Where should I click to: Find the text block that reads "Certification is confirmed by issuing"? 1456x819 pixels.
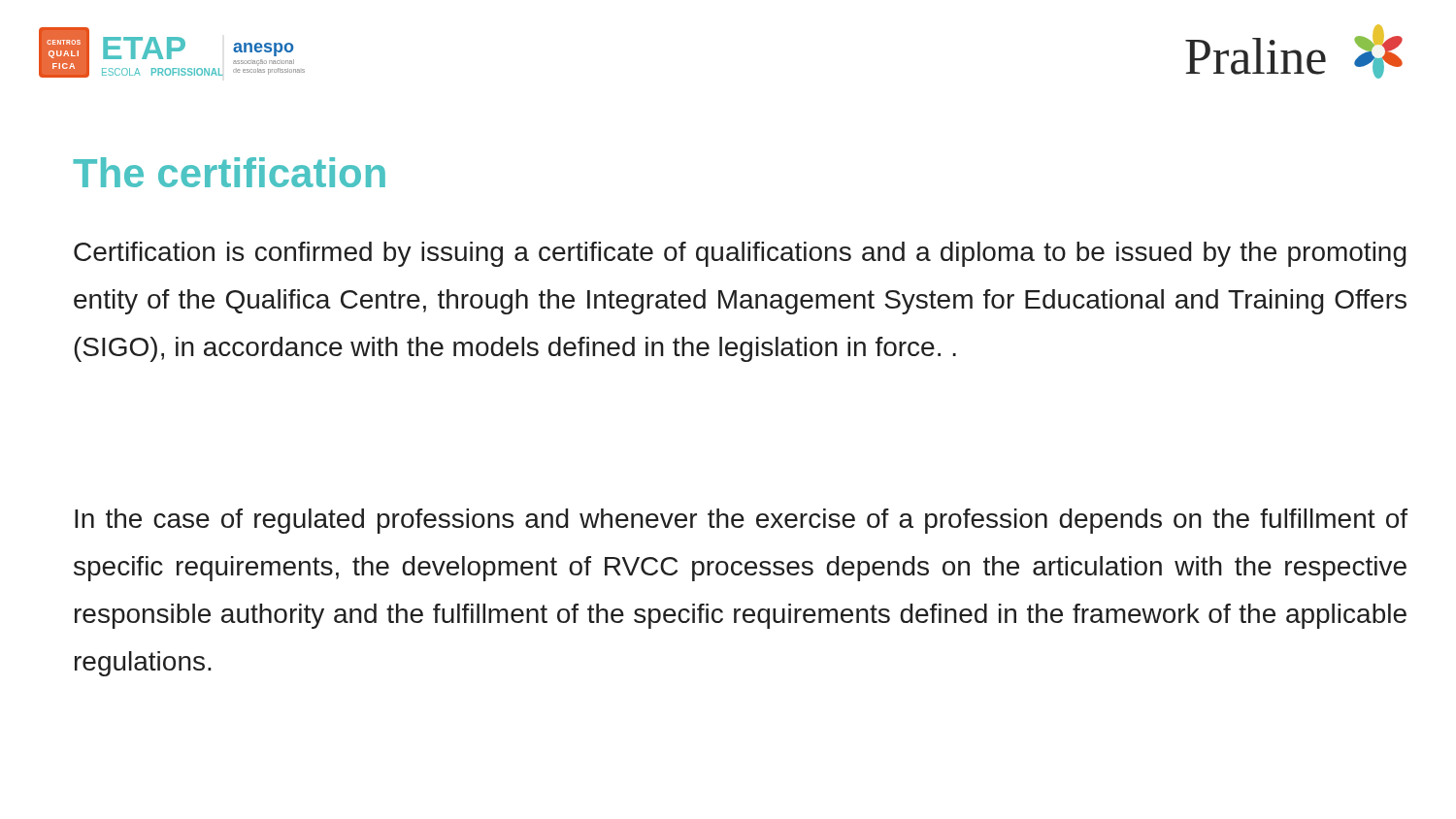pos(740,299)
